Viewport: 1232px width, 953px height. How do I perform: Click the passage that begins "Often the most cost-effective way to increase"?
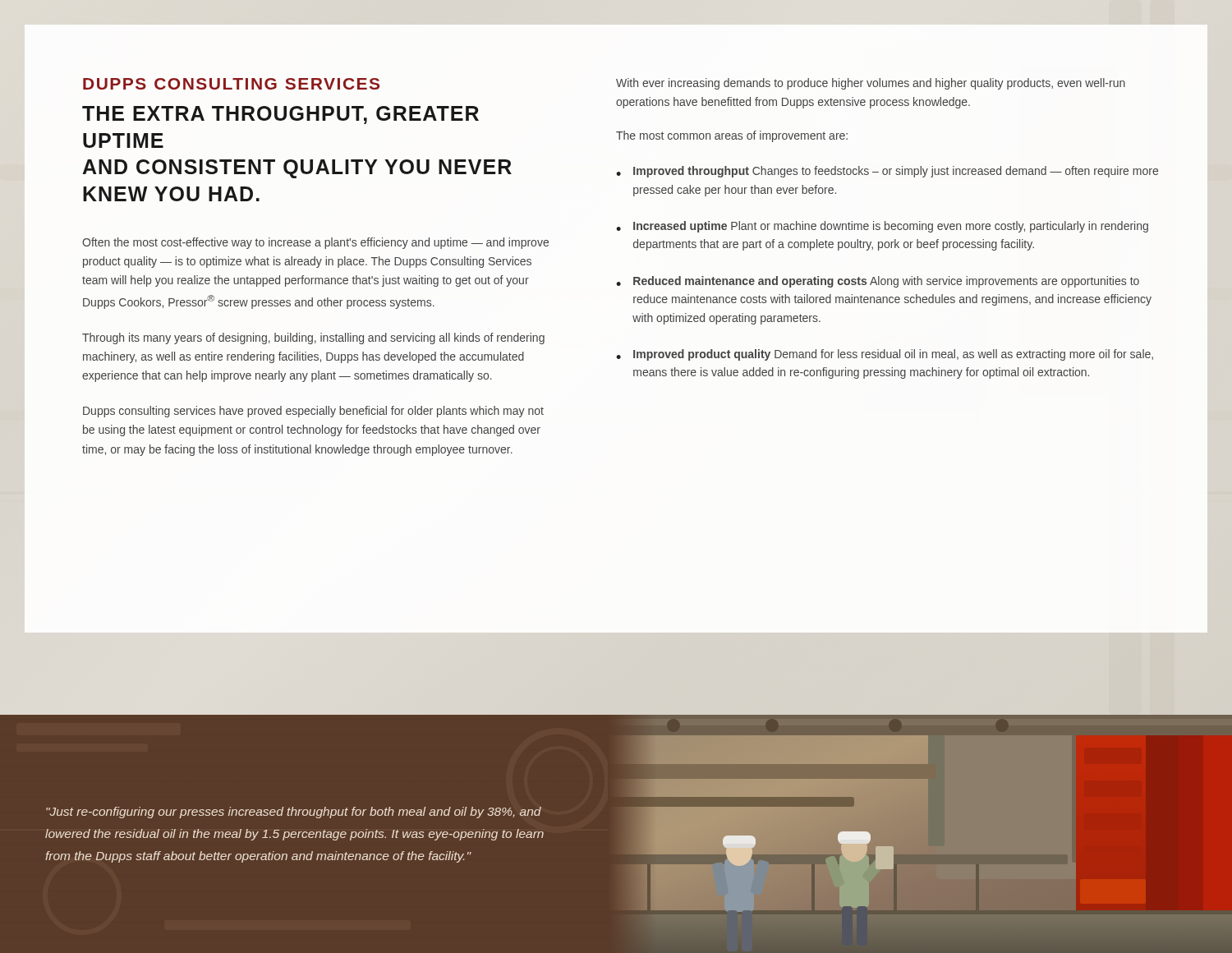(x=316, y=272)
